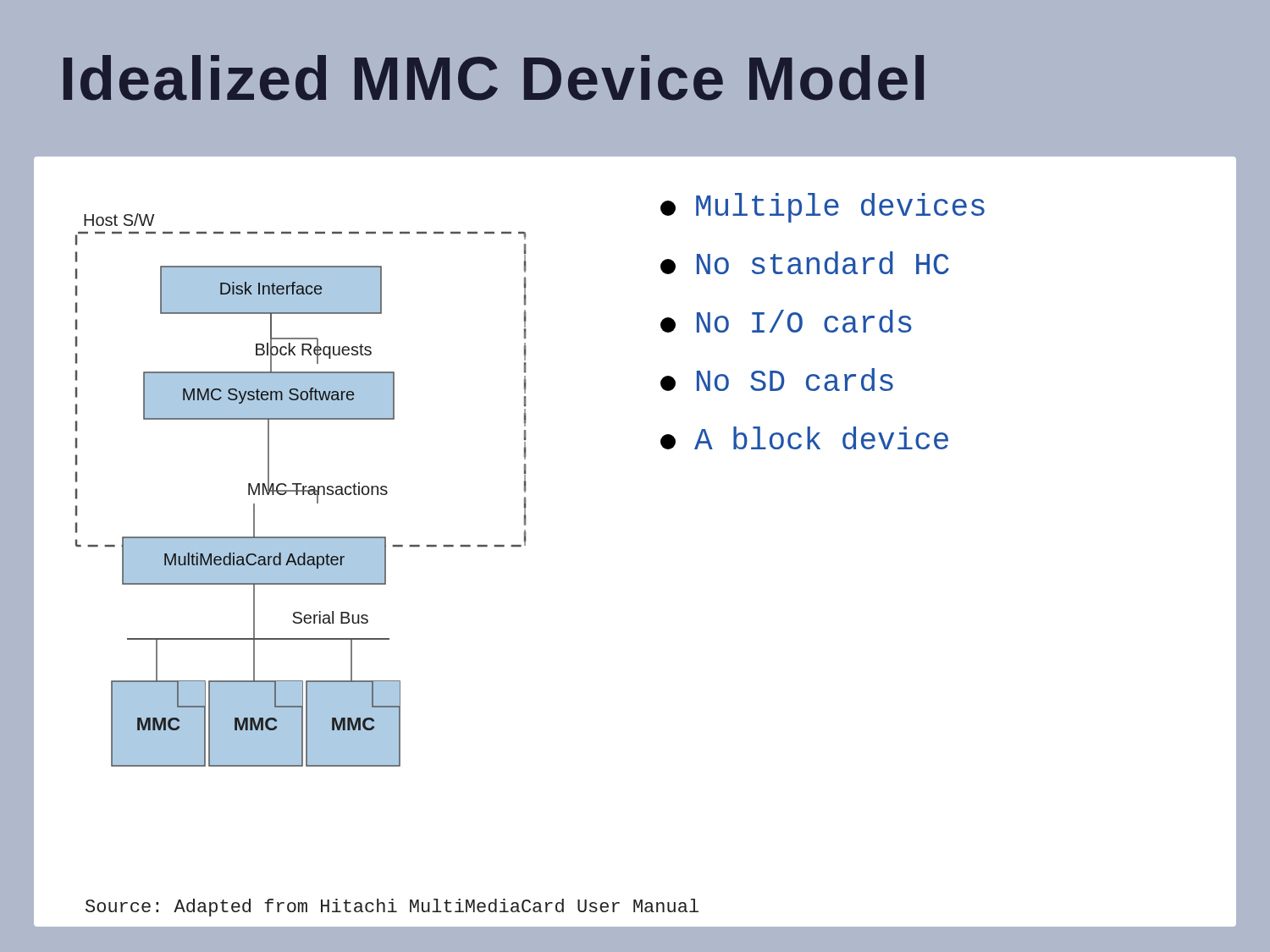Image resolution: width=1270 pixels, height=952 pixels.
Task: Click where it says "A block device"
Action: (805, 441)
